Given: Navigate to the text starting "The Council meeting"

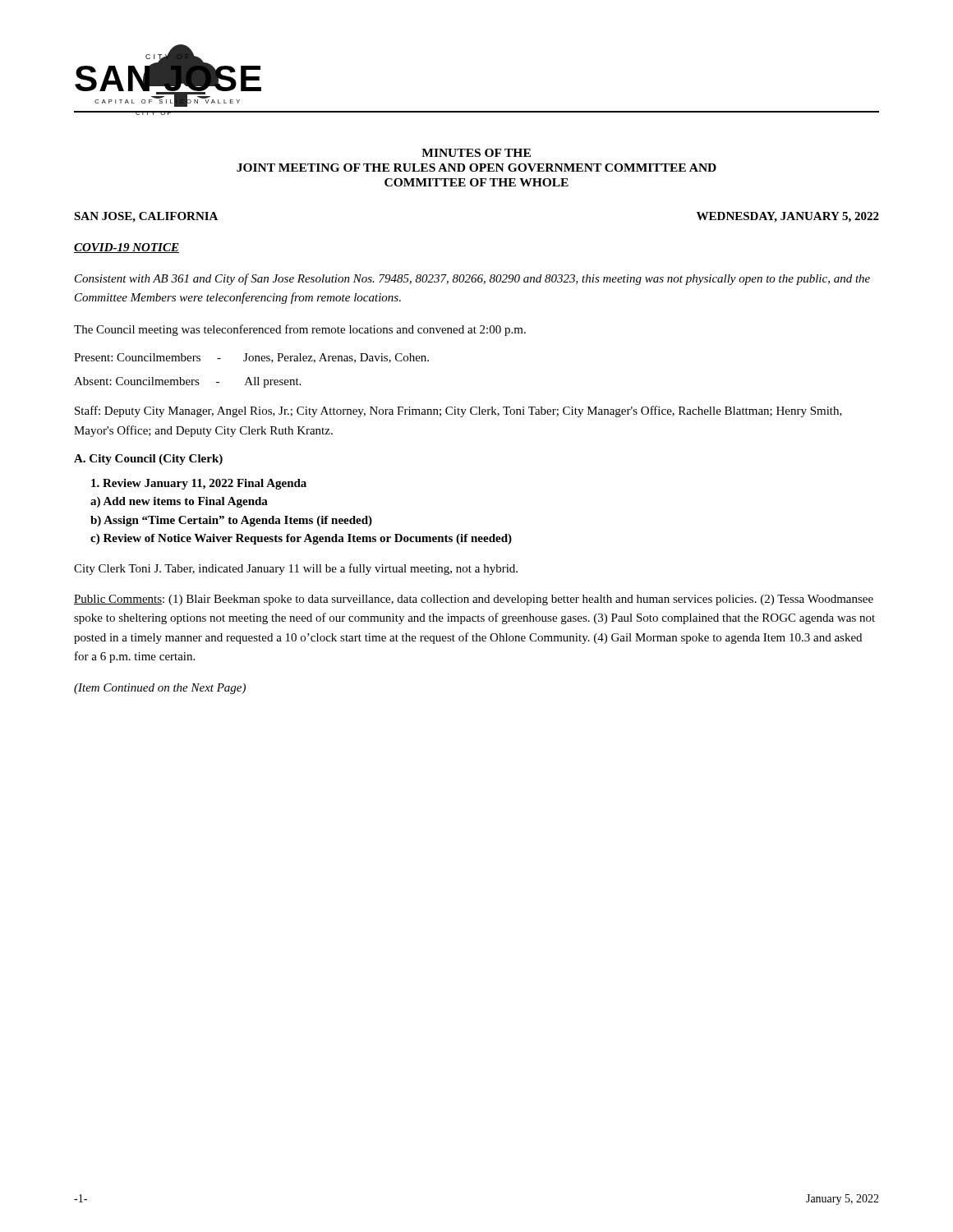Looking at the screenshot, I should pos(476,330).
